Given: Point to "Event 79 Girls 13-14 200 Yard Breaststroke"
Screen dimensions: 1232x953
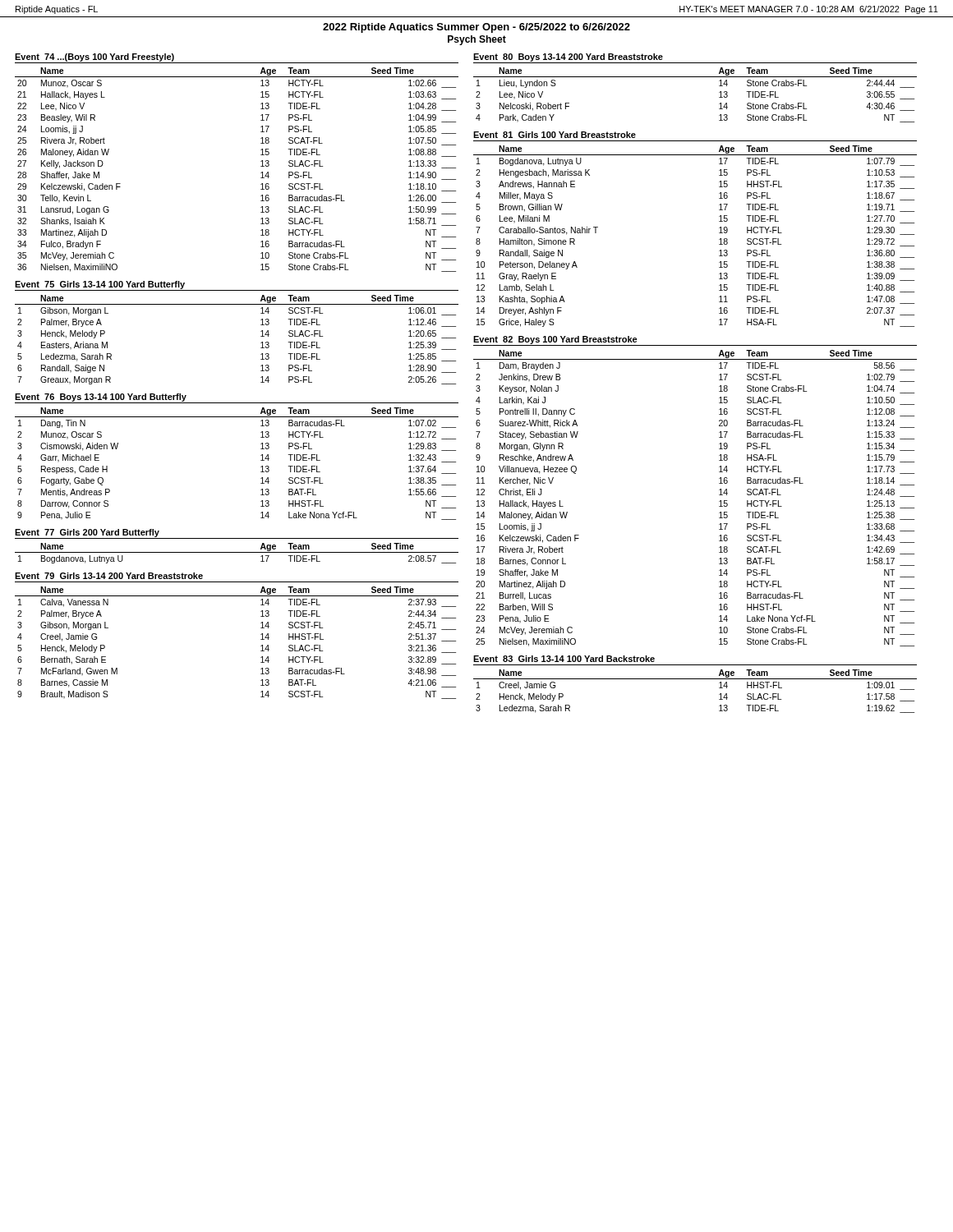Looking at the screenshot, I should point(109,576).
